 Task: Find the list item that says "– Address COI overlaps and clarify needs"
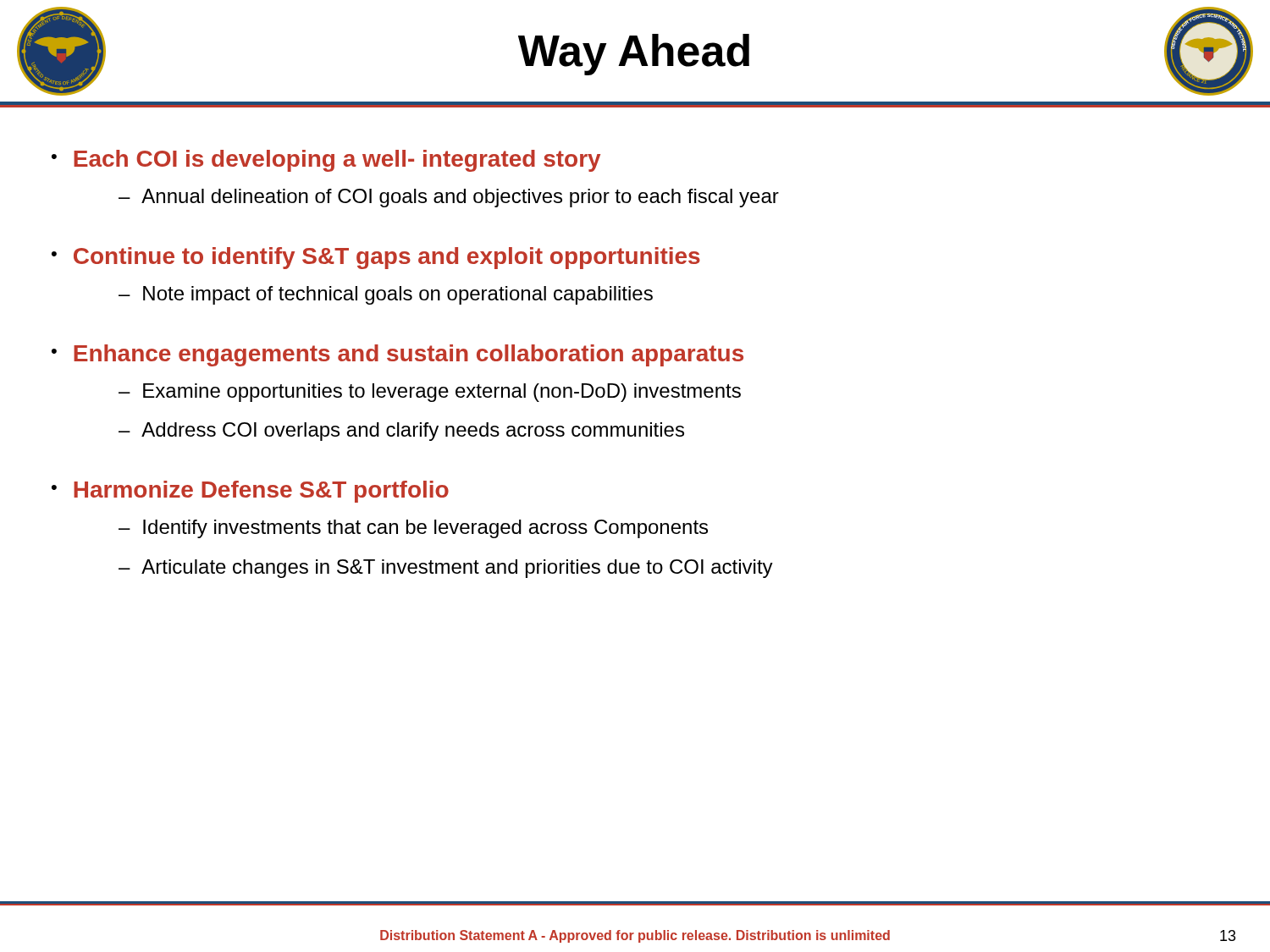[x=402, y=430]
